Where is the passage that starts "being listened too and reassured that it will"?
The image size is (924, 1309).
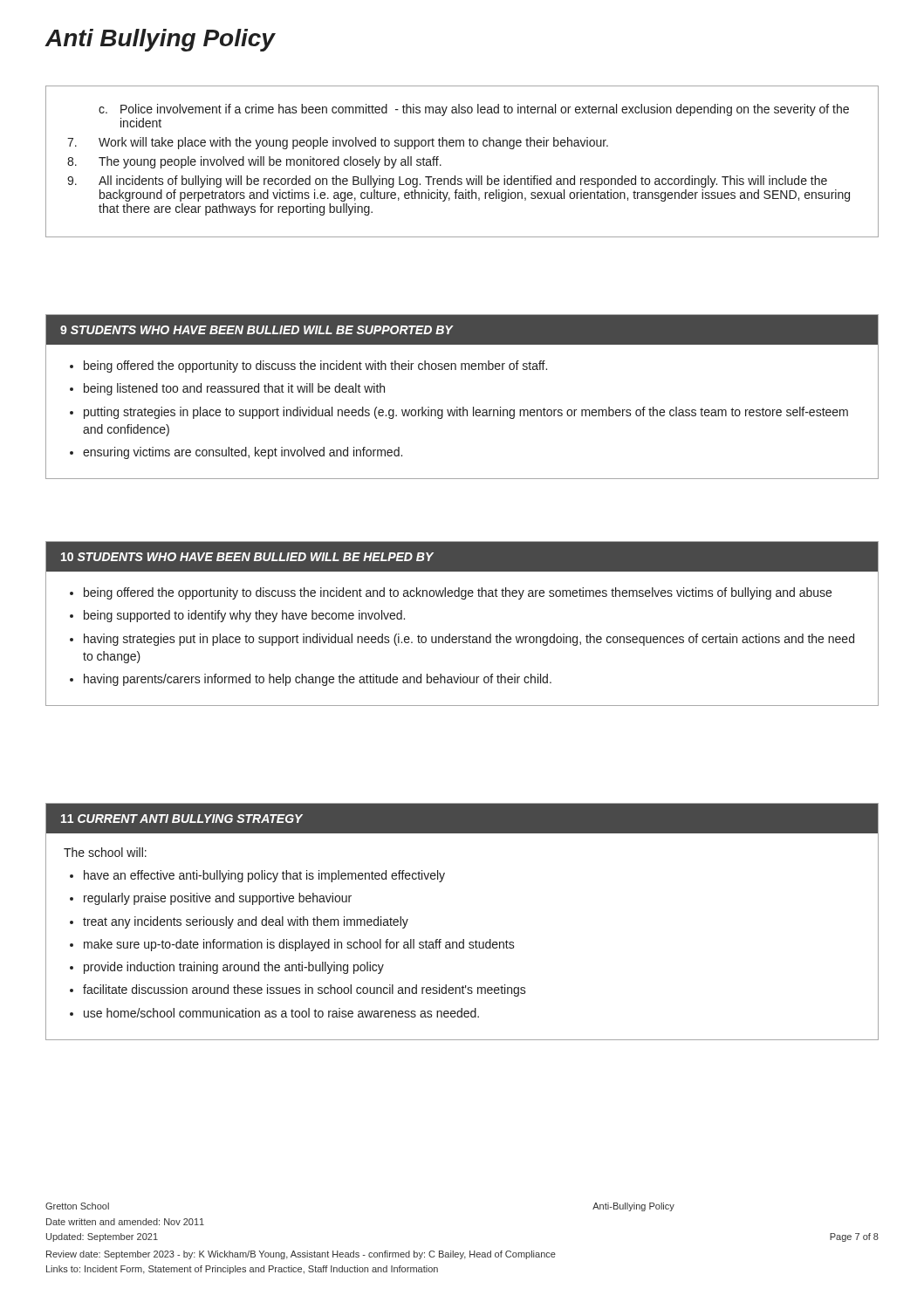click(x=234, y=389)
